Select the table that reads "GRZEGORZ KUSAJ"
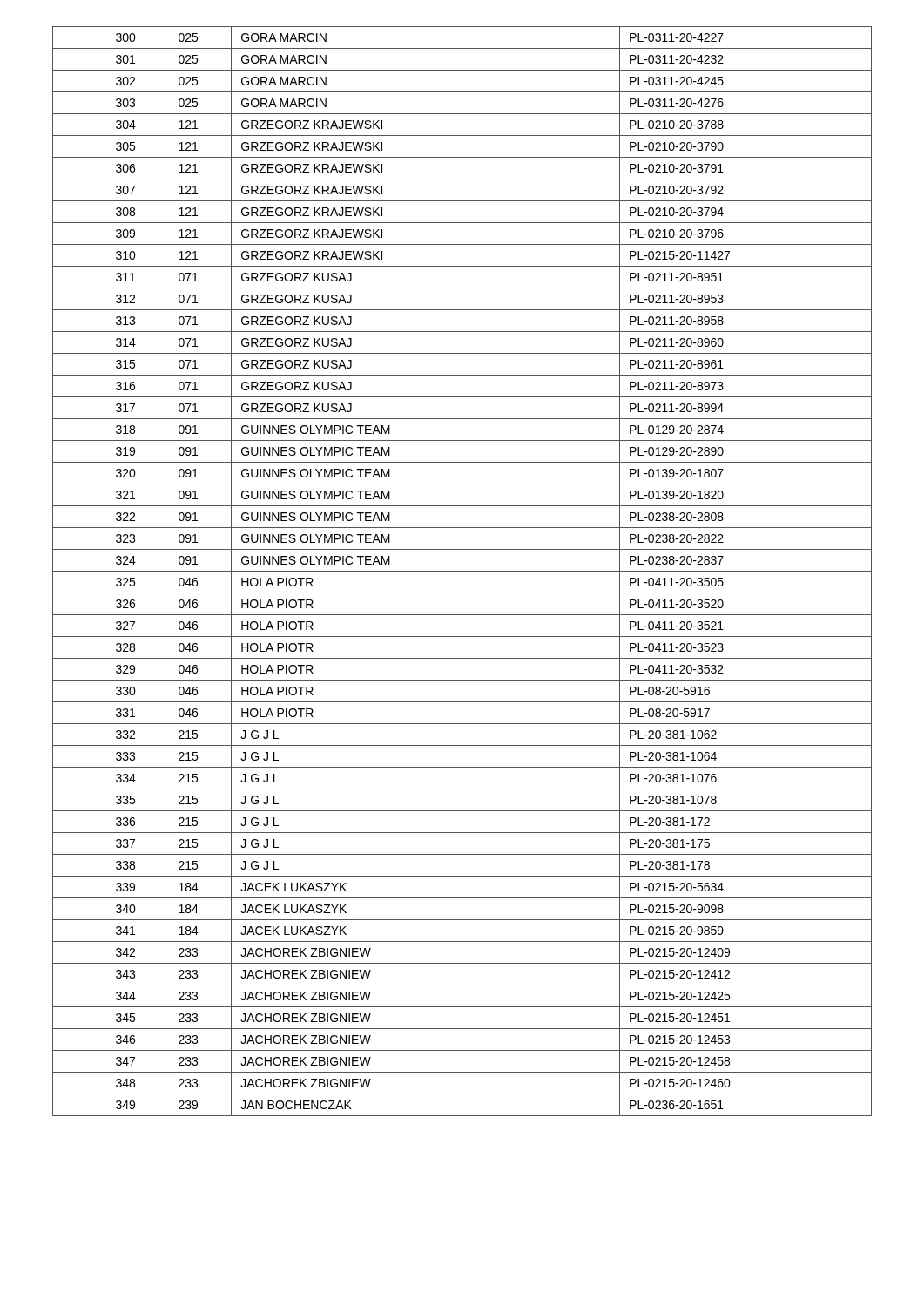924x1307 pixels. click(462, 571)
